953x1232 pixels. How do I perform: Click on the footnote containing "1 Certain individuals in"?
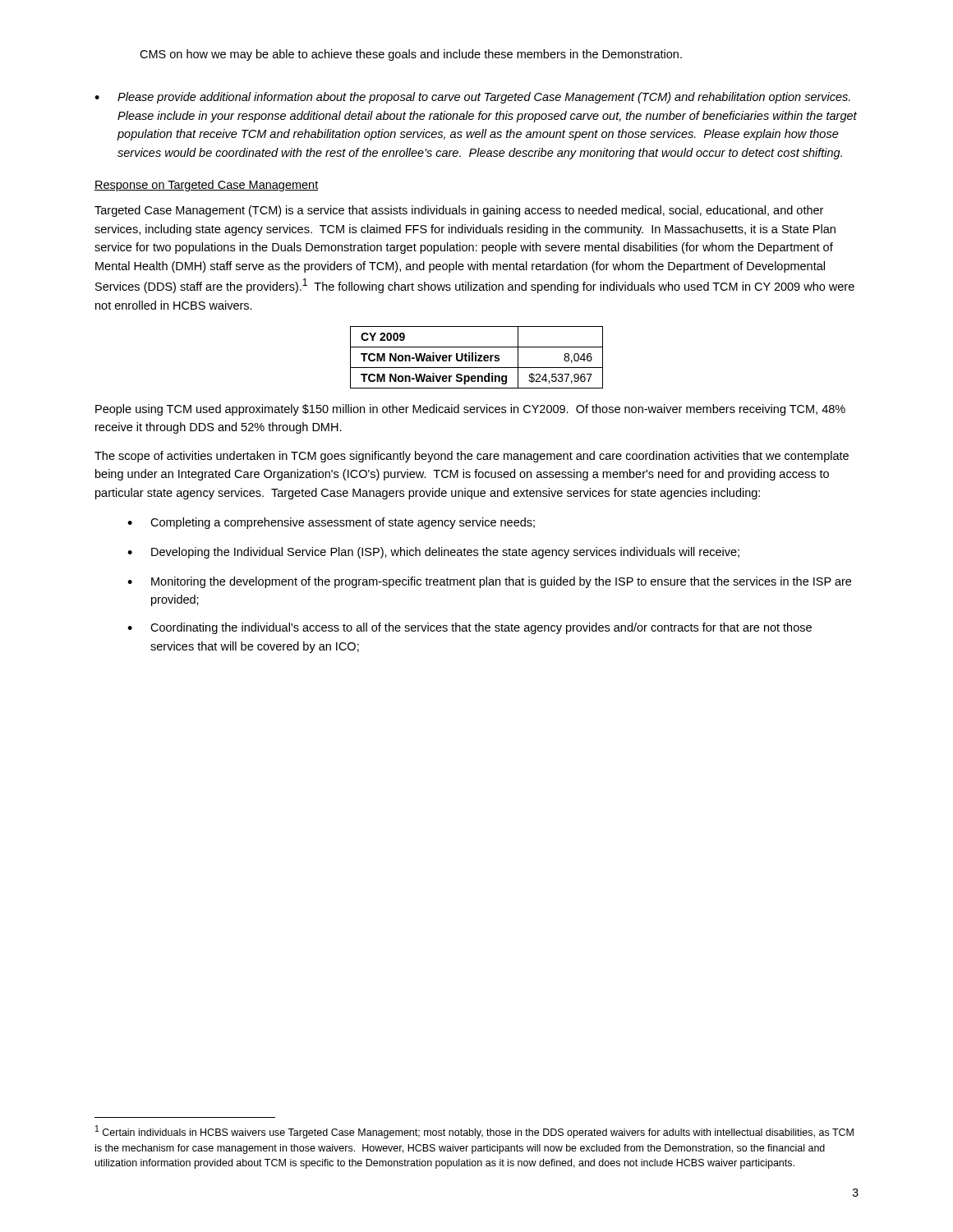click(x=474, y=1147)
